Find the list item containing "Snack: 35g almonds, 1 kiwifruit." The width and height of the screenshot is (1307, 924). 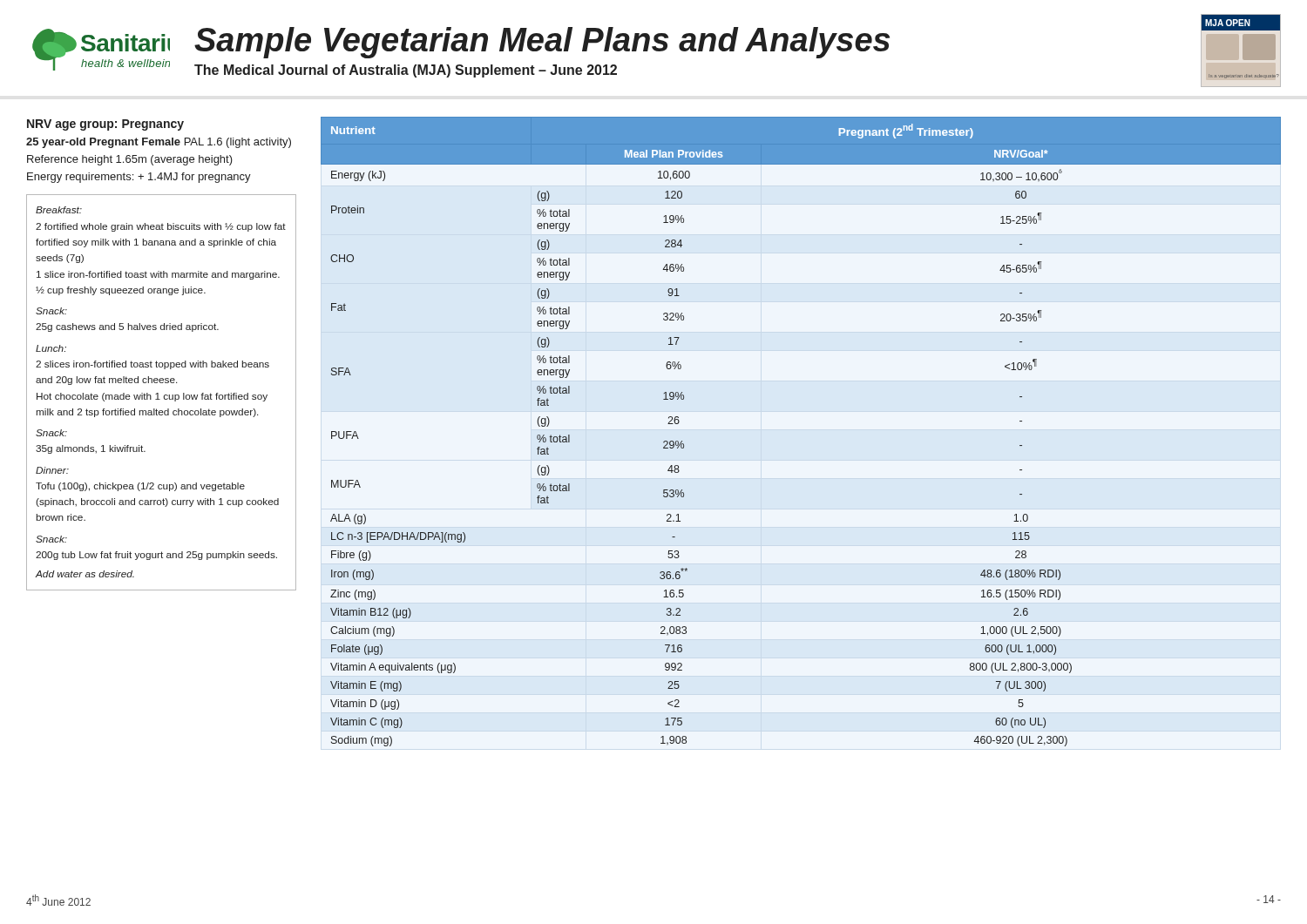[91, 441]
